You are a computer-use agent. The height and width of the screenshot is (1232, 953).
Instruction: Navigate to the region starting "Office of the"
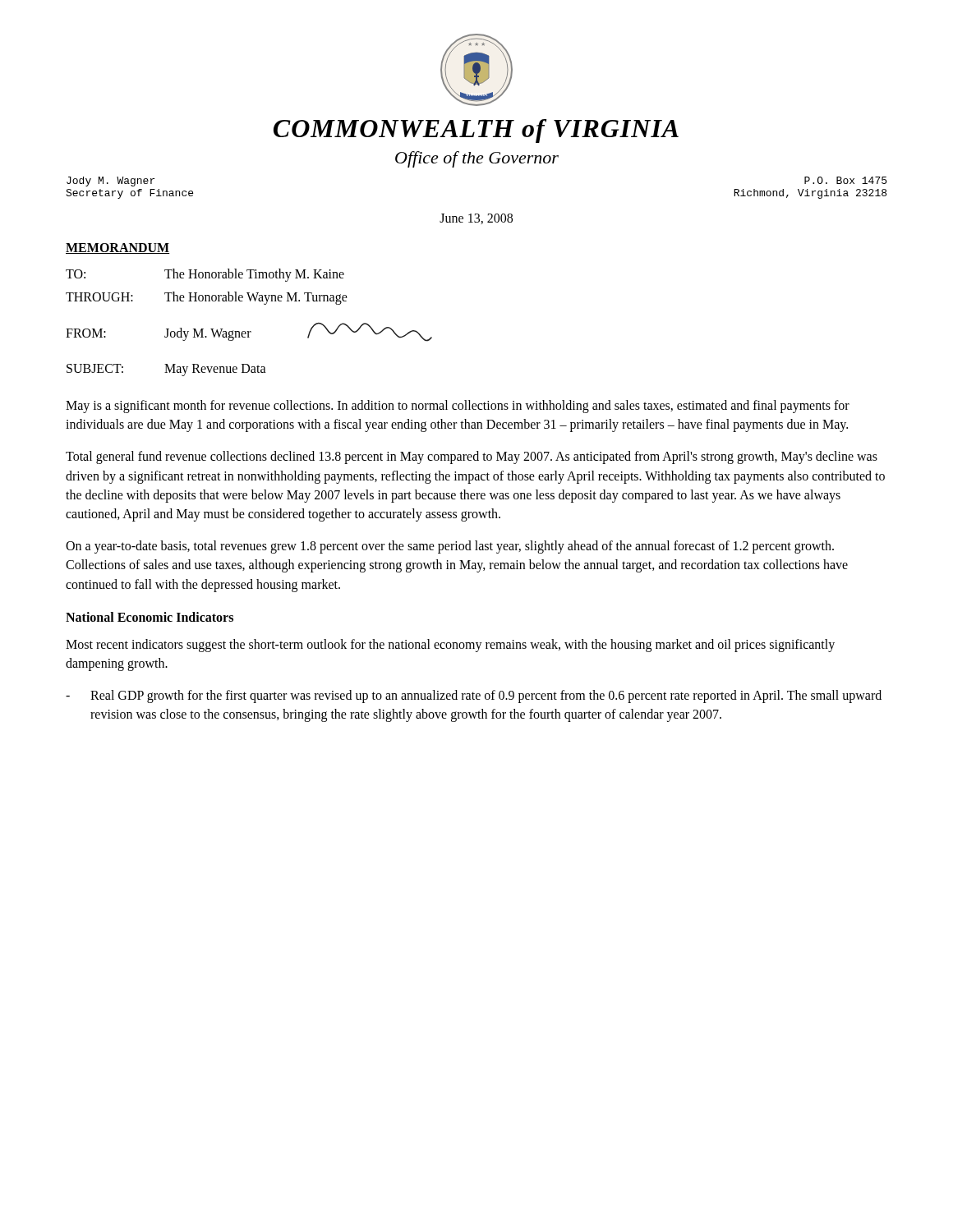coord(476,157)
